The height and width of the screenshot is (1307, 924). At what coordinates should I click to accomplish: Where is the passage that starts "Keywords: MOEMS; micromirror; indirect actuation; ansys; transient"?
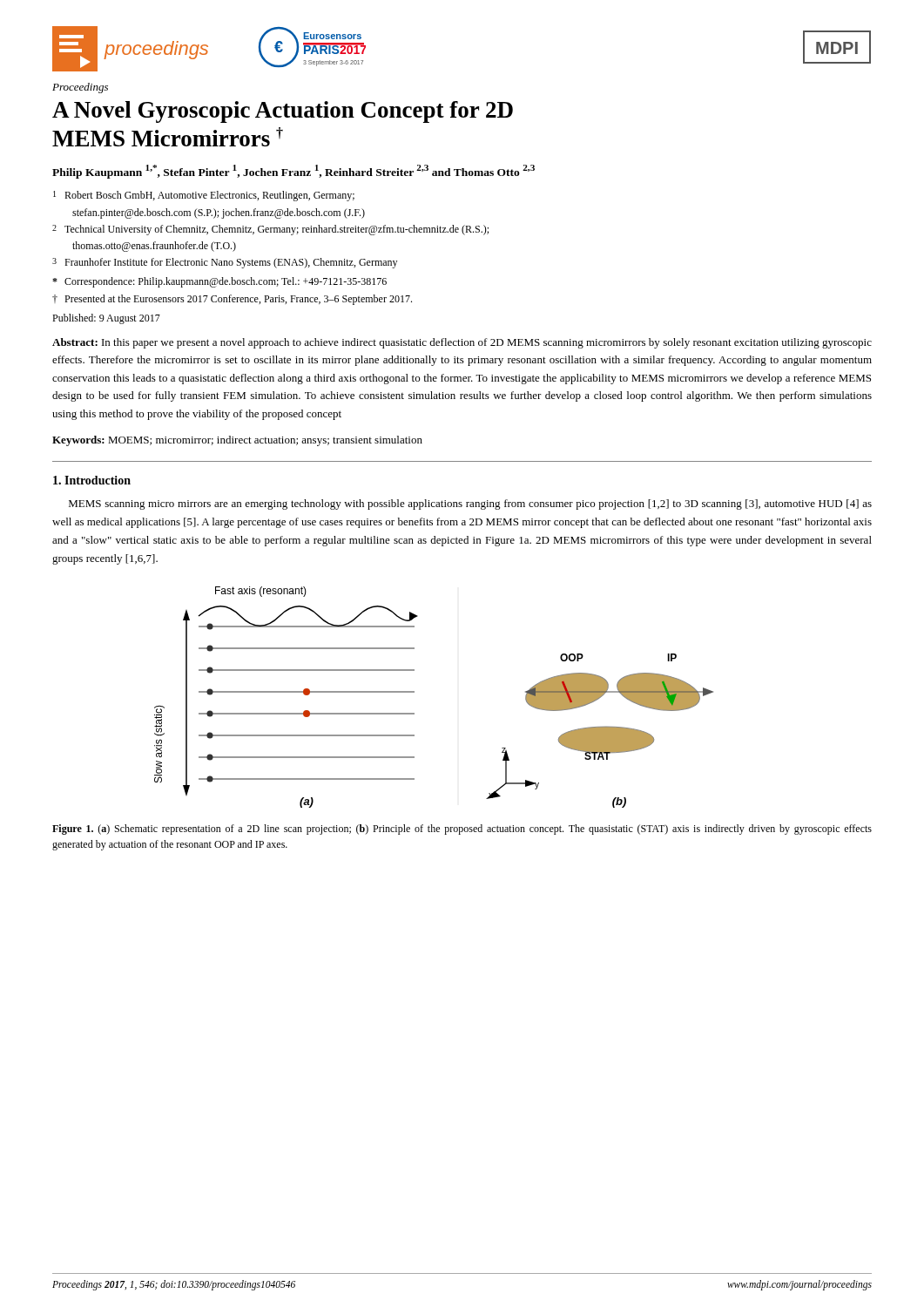coord(237,440)
